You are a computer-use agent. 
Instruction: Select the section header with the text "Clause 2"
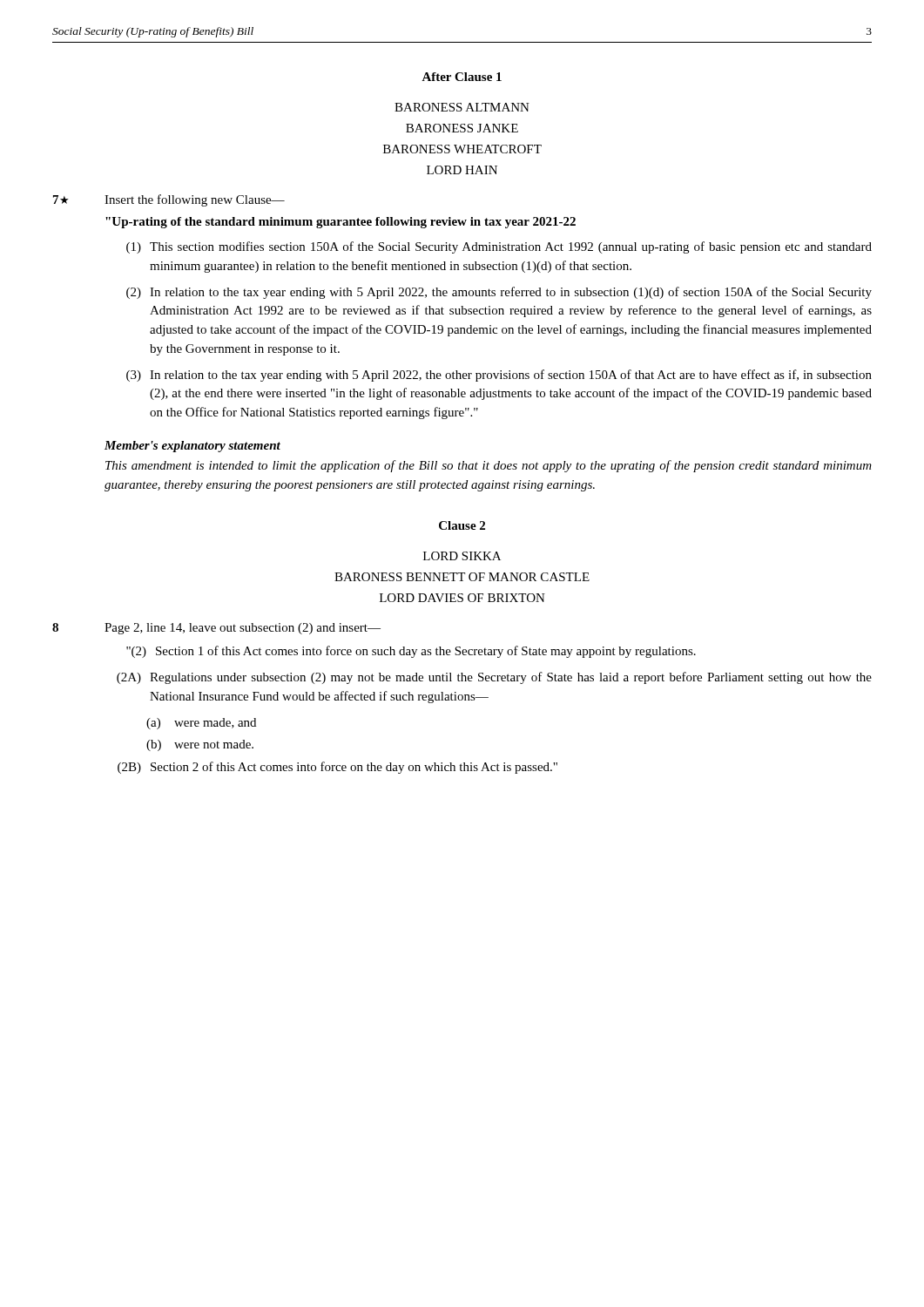[x=462, y=526]
